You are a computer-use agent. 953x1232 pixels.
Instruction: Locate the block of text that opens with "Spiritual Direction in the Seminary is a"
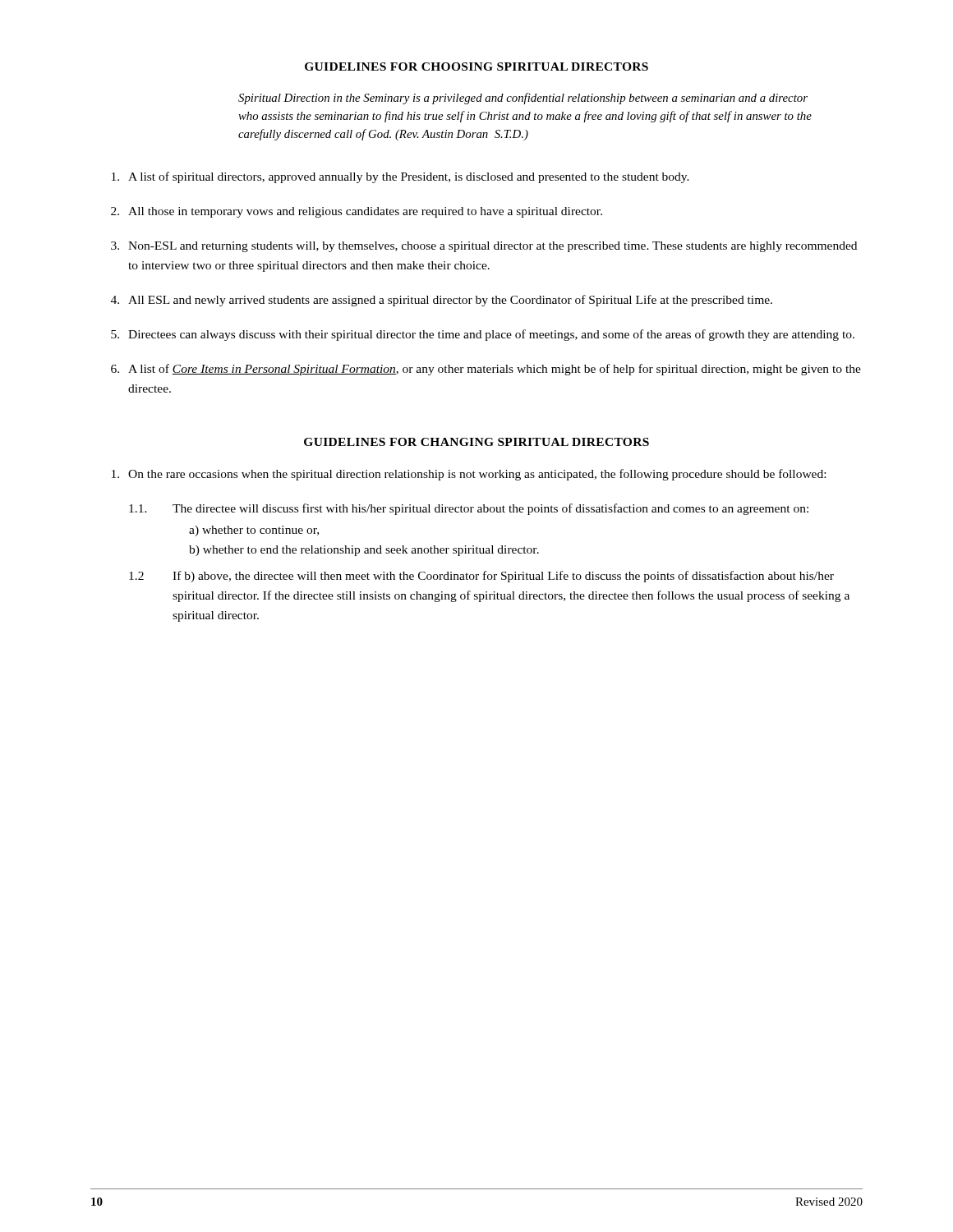click(525, 116)
